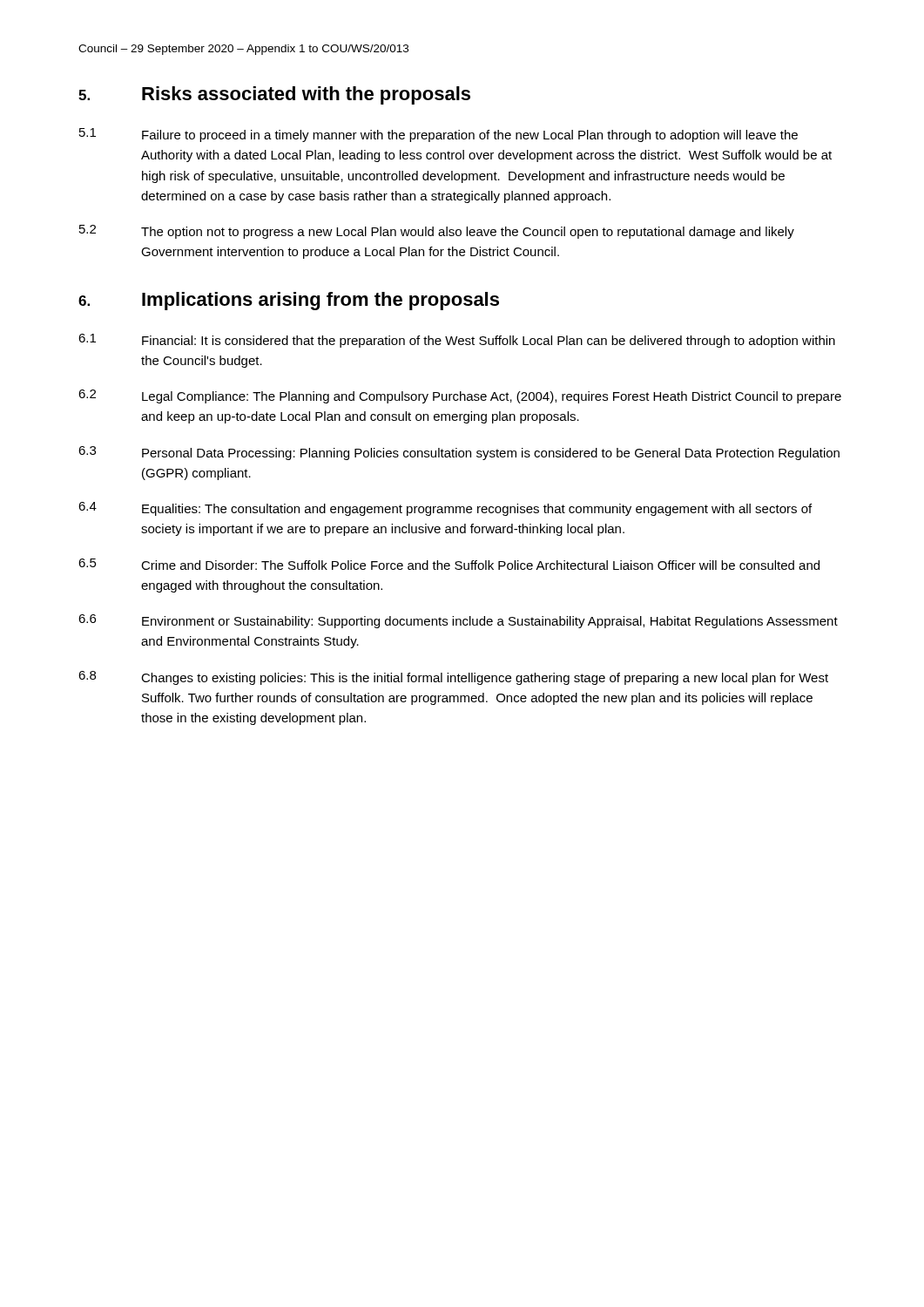This screenshot has height=1307, width=924.
Task: Point to the block beginning "6.1 Financial: It is considered that"
Action: [462, 350]
